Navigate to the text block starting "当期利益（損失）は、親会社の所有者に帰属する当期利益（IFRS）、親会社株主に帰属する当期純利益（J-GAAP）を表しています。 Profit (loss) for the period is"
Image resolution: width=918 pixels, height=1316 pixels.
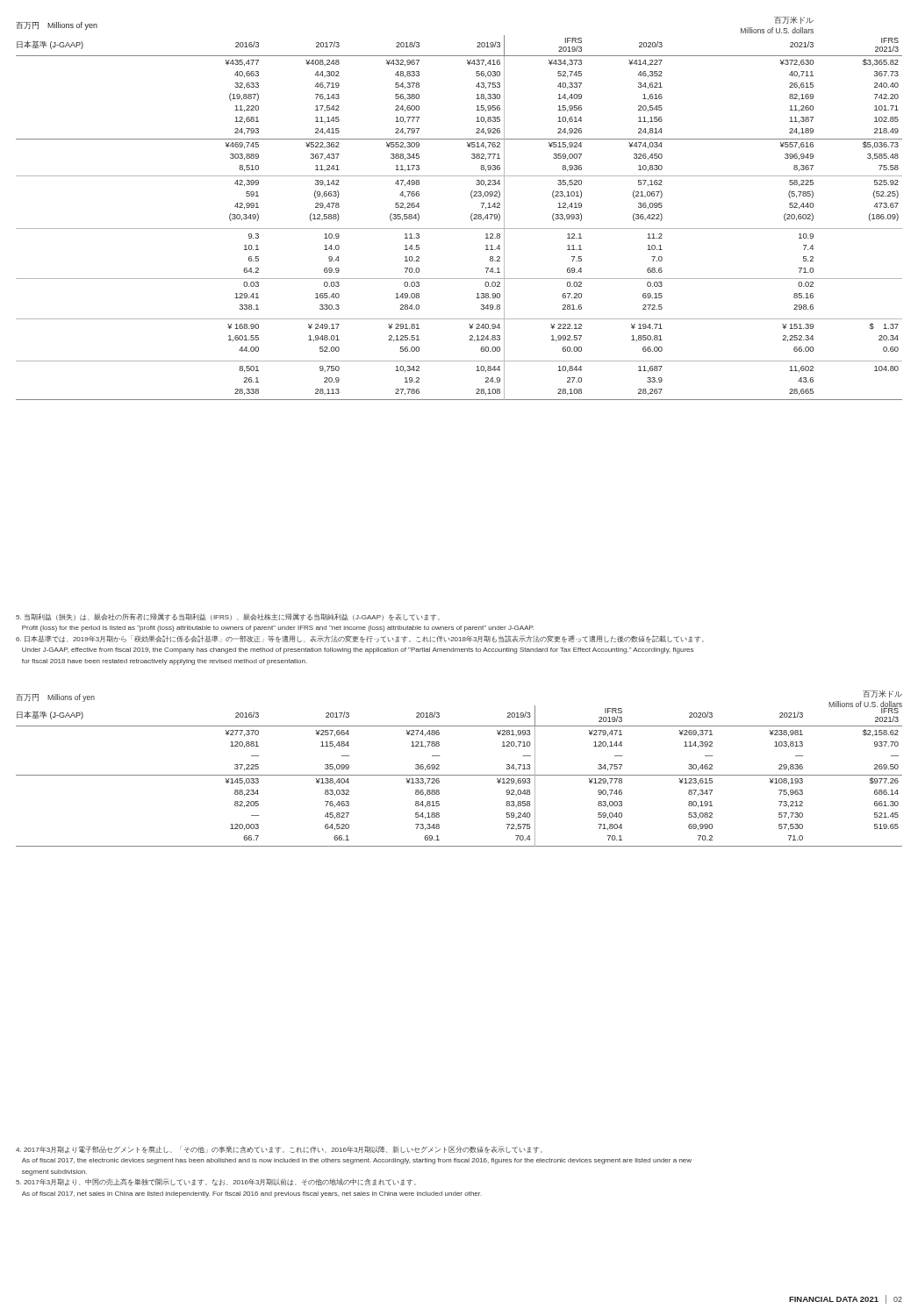(362, 639)
